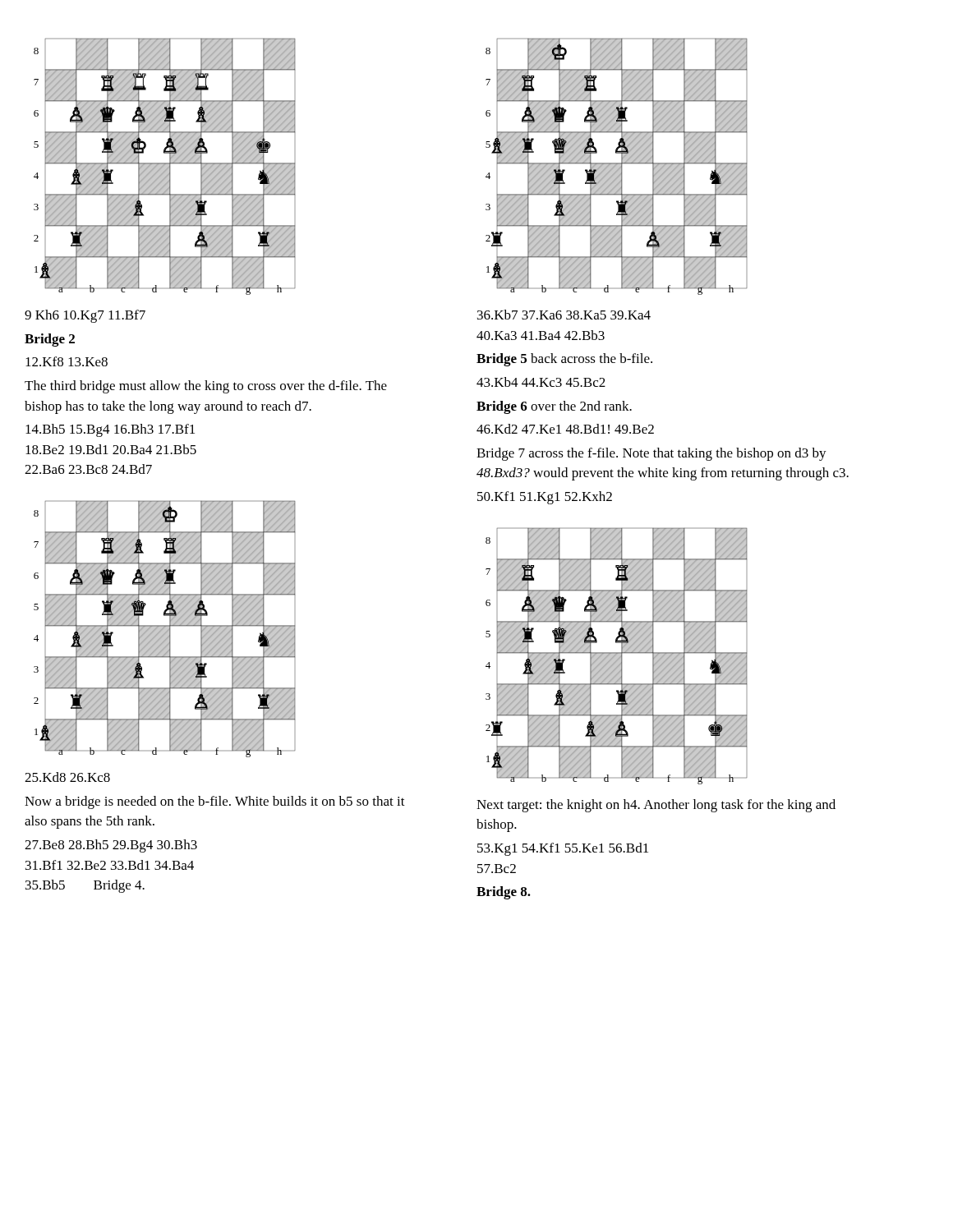The image size is (953, 1232).
Task: Point to the text starting "Kg1 54.Kf1 55.Ke1 56.Bd157.Bc2"
Action: (563, 849)
